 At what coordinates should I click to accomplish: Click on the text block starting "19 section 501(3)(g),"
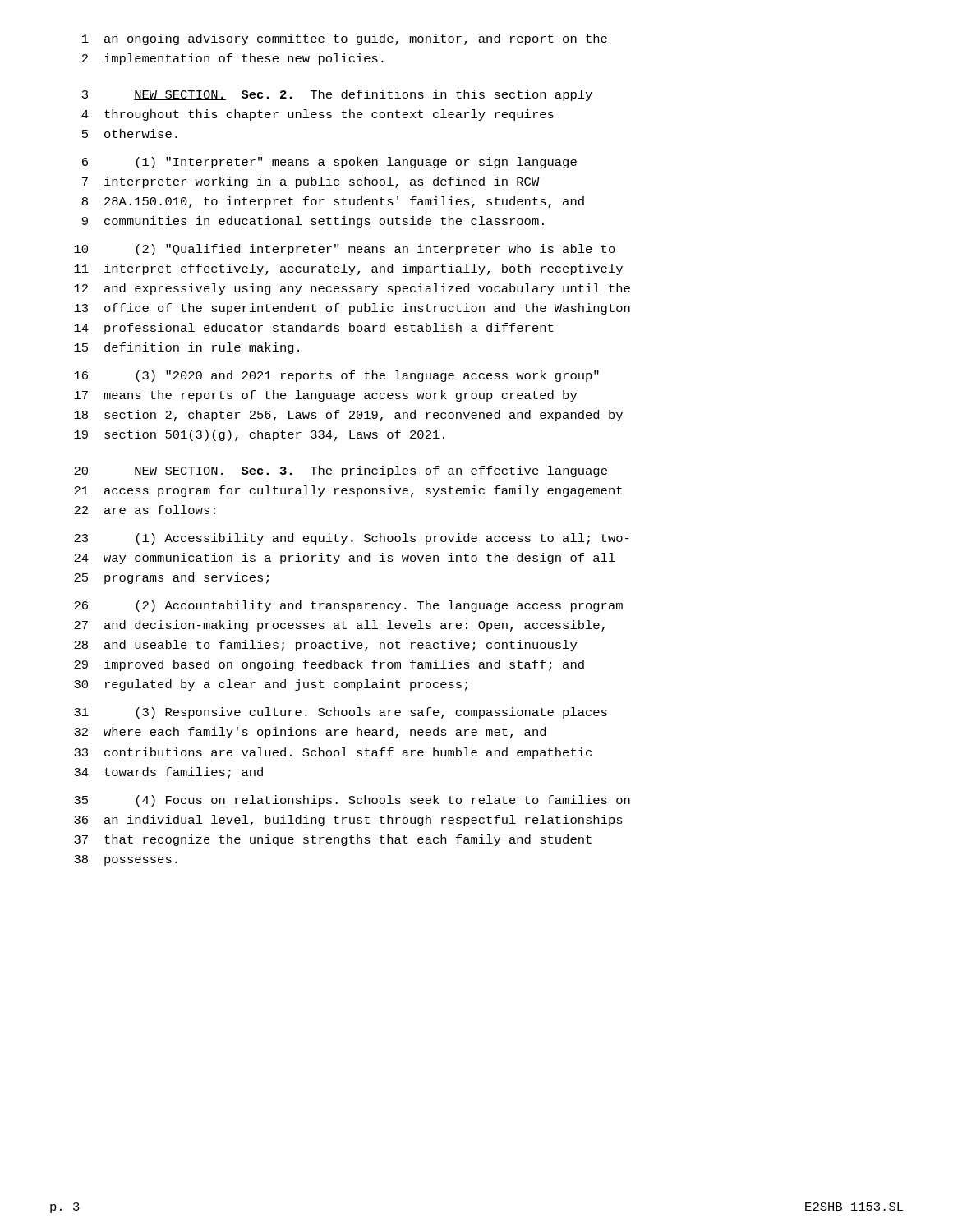point(259,435)
